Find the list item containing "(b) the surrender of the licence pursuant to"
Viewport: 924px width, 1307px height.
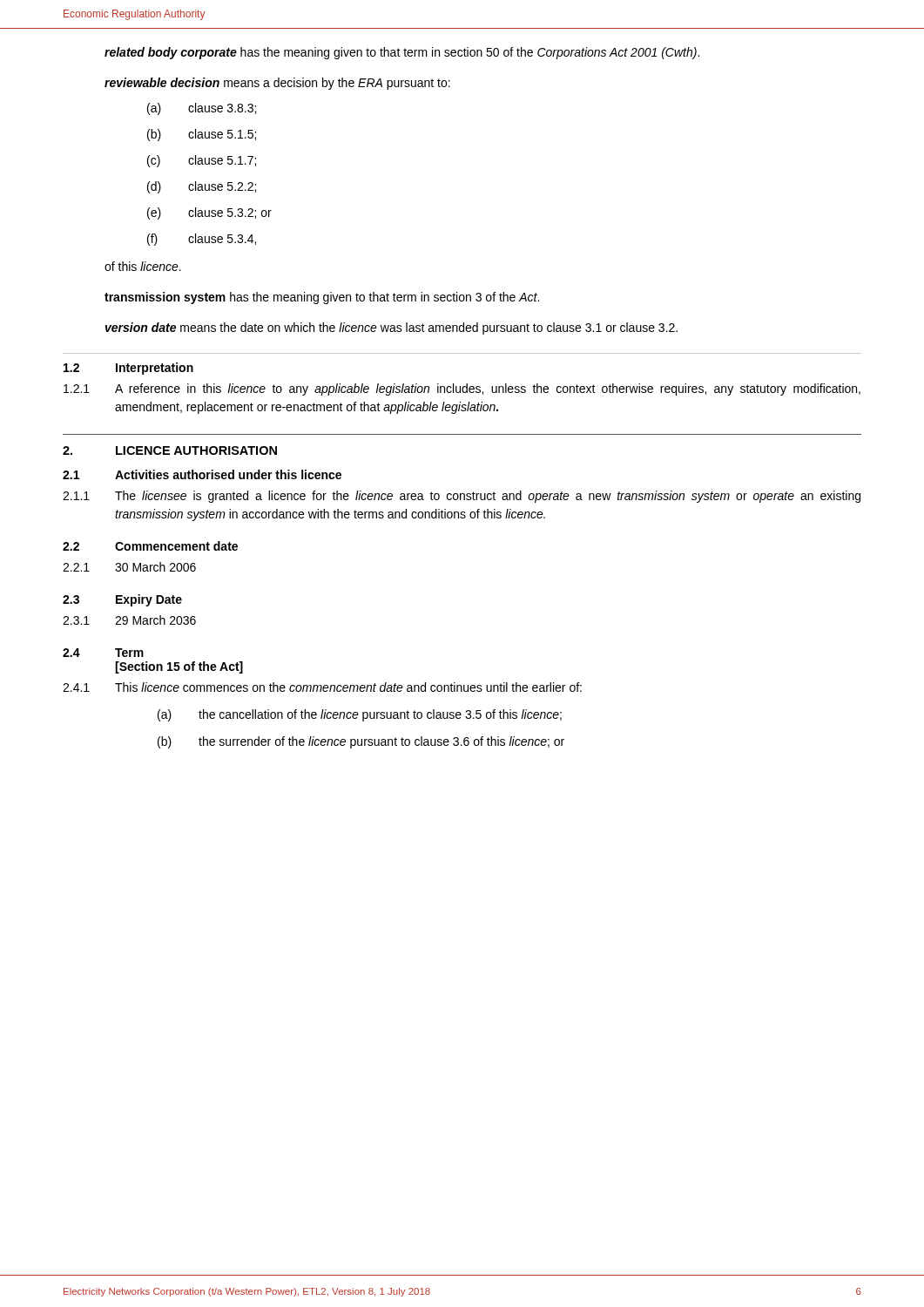[509, 742]
